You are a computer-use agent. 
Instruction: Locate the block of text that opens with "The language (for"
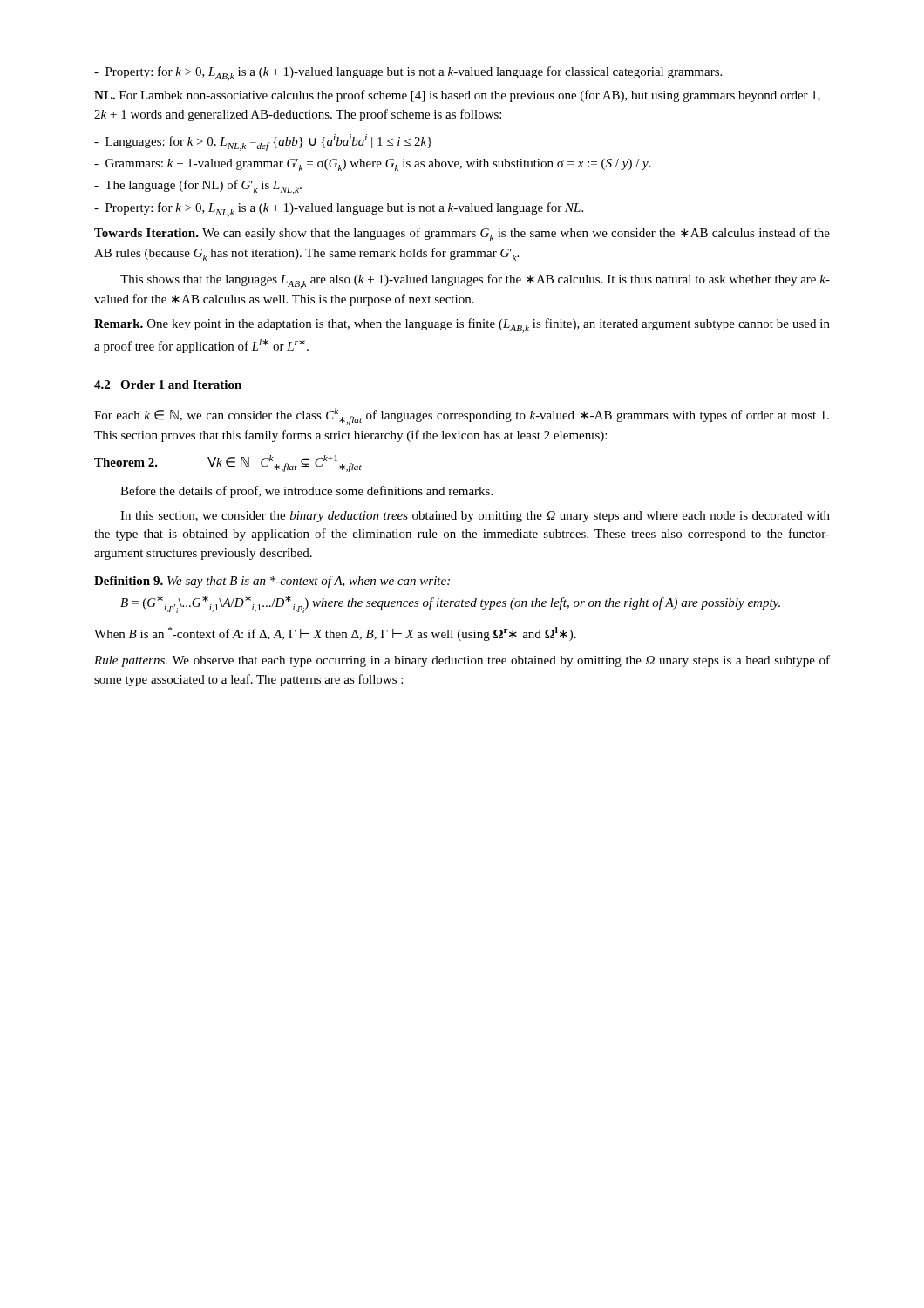coord(198,187)
